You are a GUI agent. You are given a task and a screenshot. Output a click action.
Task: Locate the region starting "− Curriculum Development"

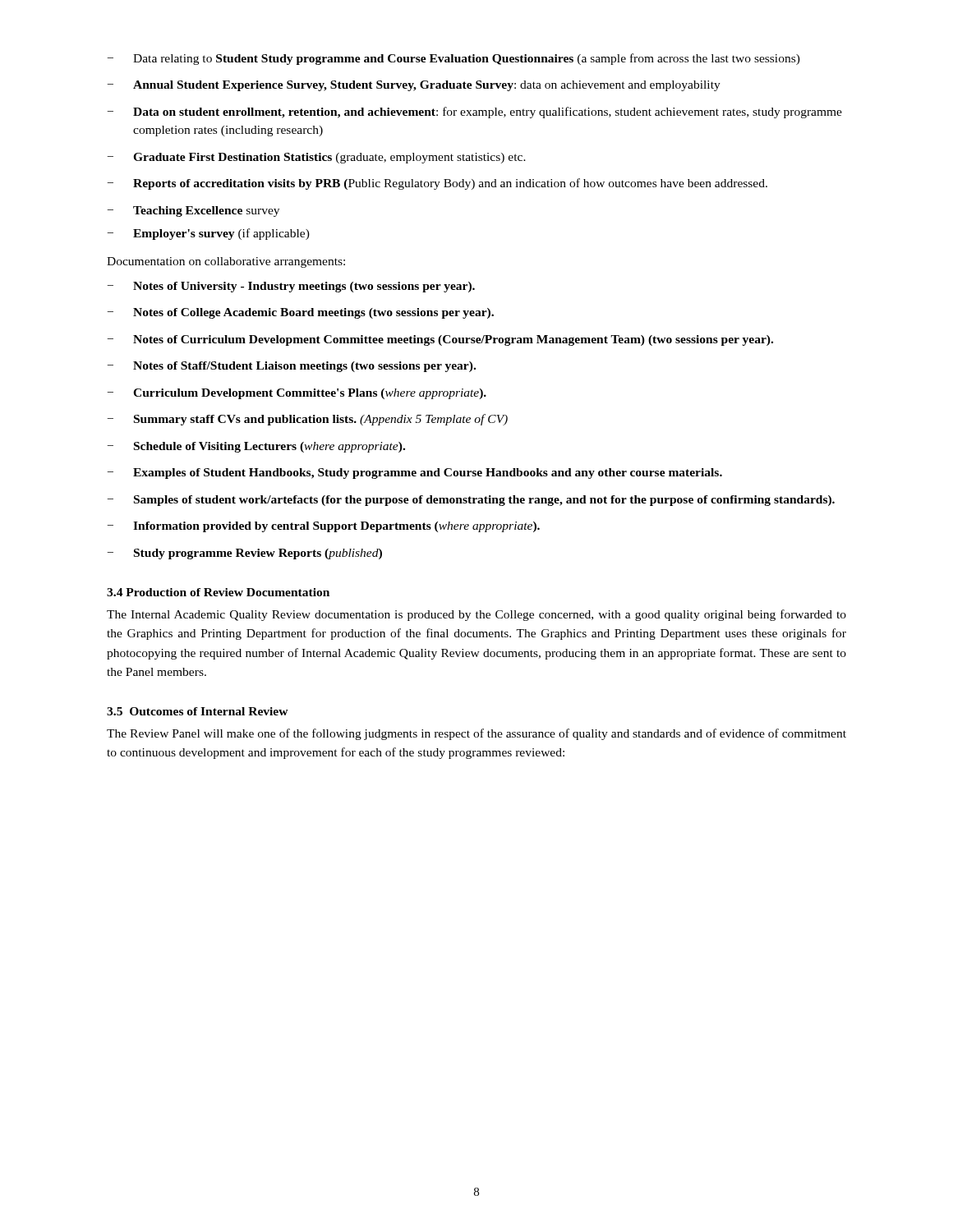coord(476,393)
